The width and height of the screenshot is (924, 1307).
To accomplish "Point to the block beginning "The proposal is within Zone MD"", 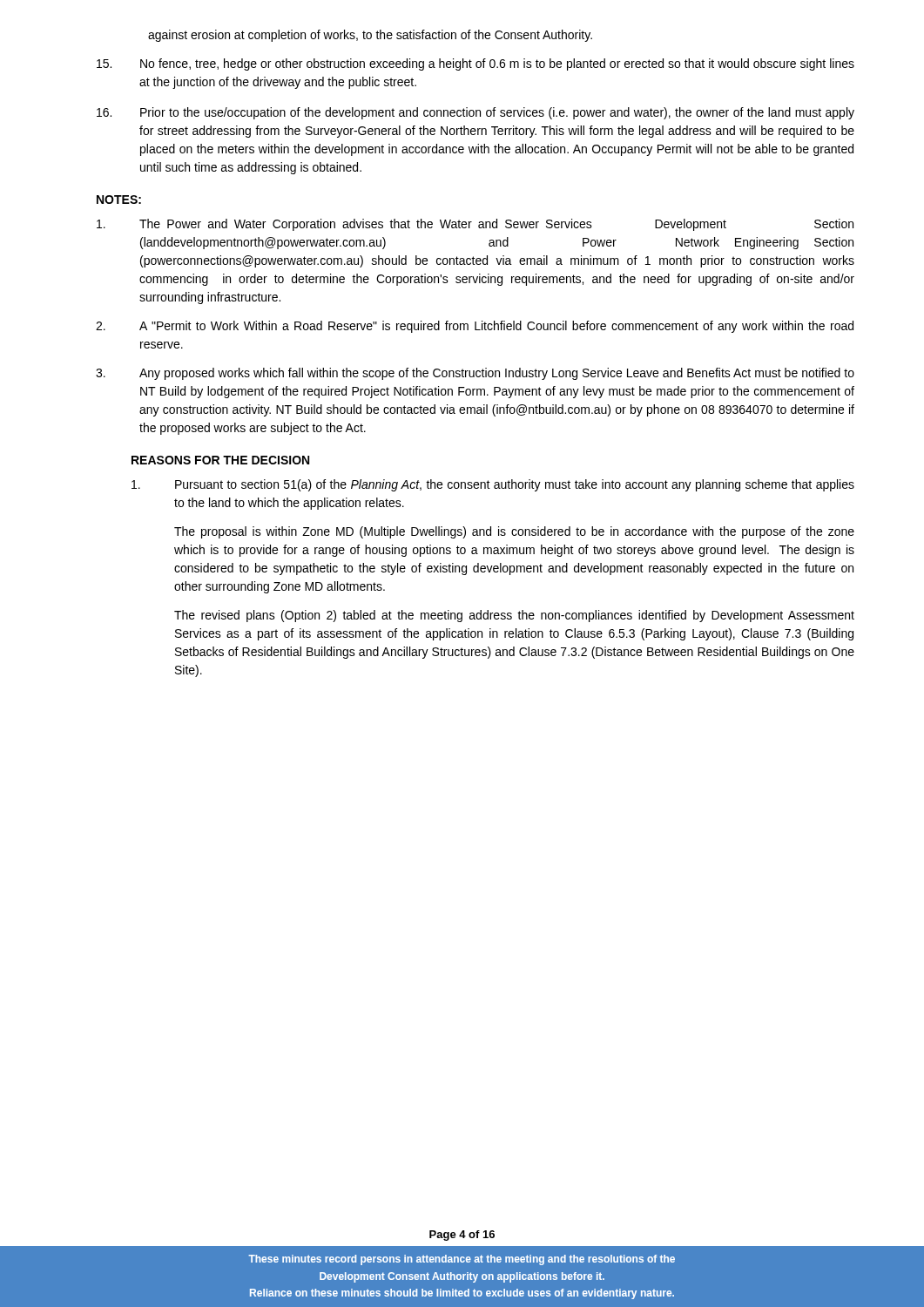I will click(x=514, y=559).
